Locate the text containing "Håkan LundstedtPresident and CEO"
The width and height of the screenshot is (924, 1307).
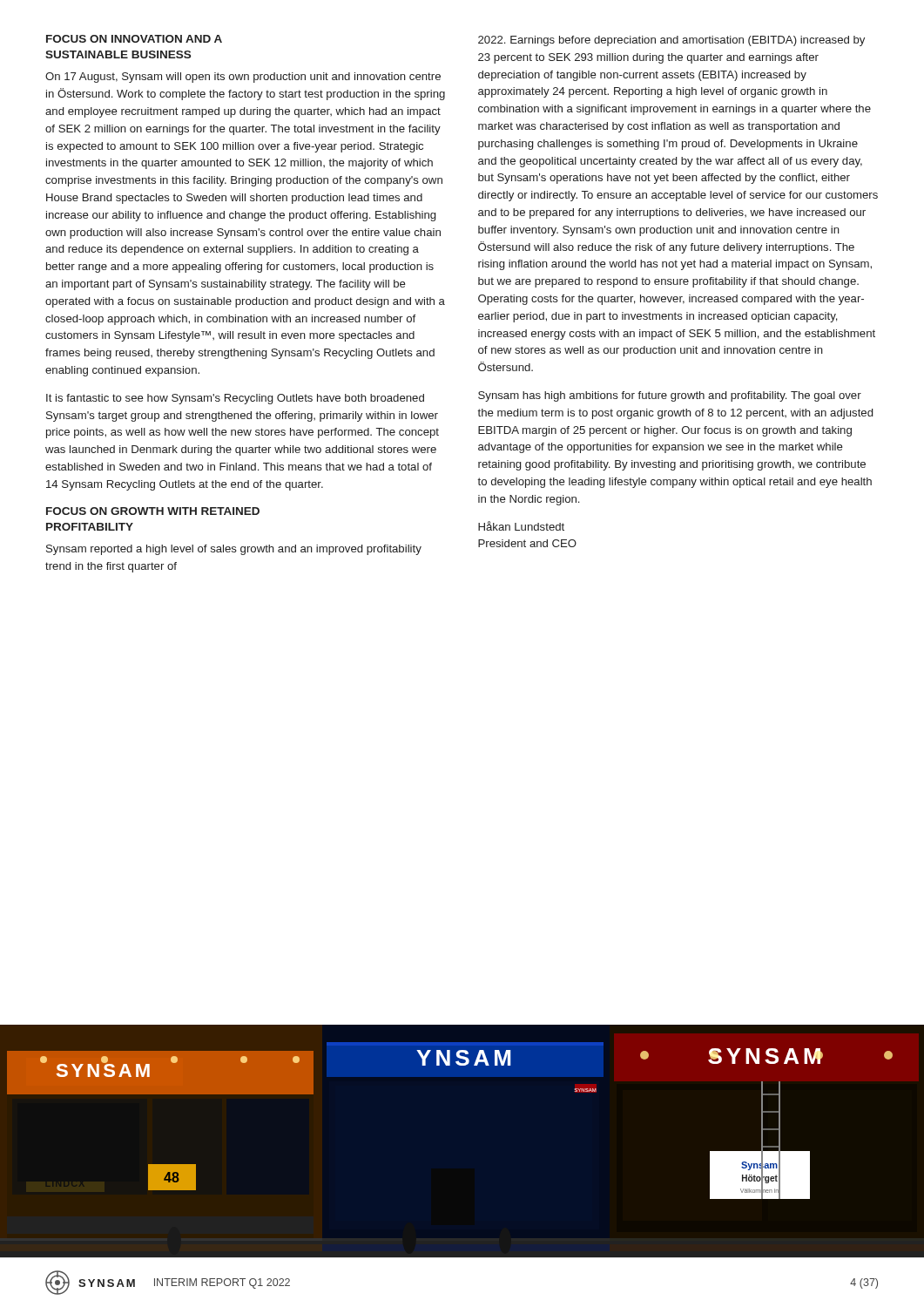[521, 526]
